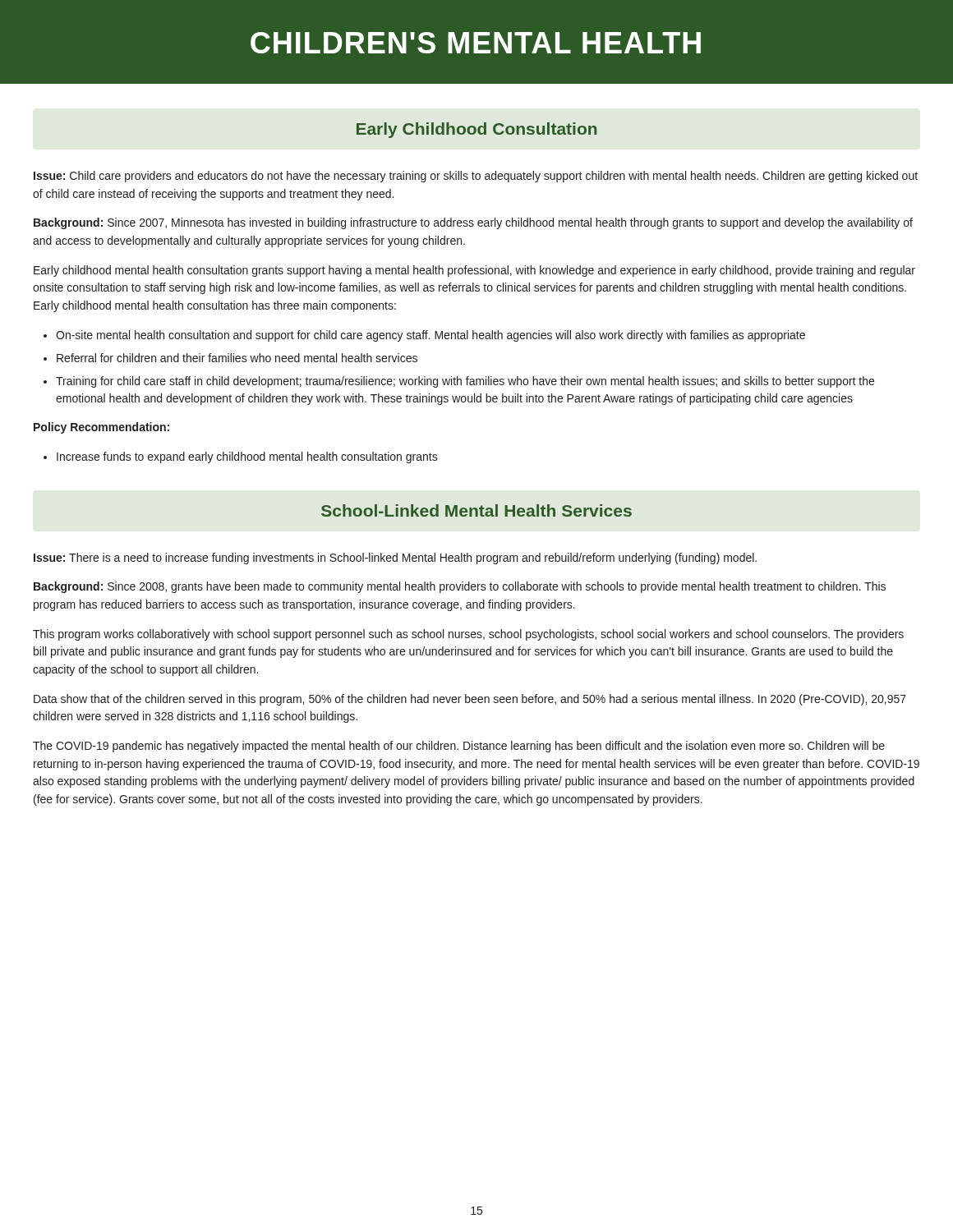Click the passage that begins "Issue: Child care providers"
The height and width of the screenshot is (1232, 953).
click(x=475, y=185)
